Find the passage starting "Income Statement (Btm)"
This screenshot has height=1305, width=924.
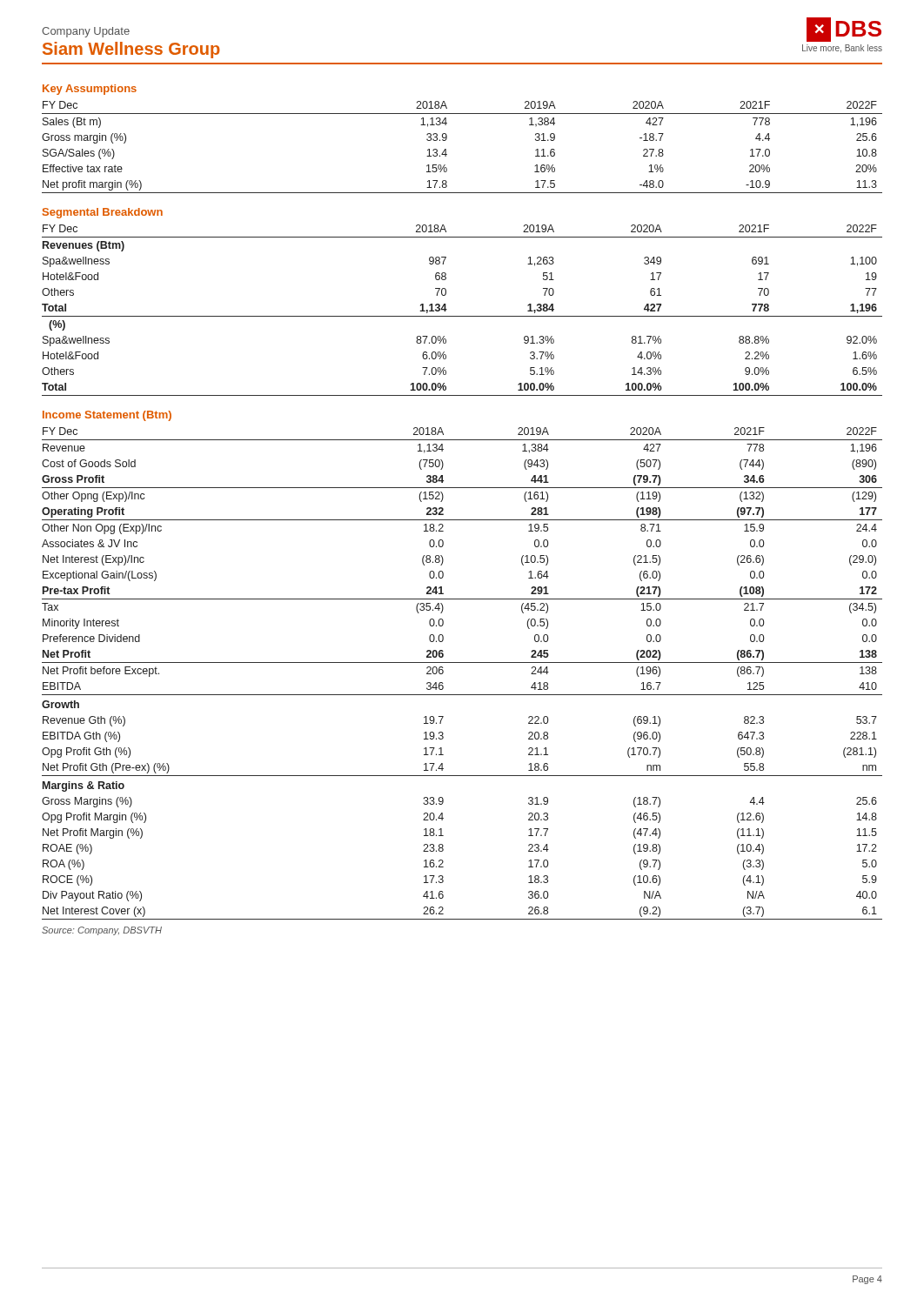tap(107, 415)
